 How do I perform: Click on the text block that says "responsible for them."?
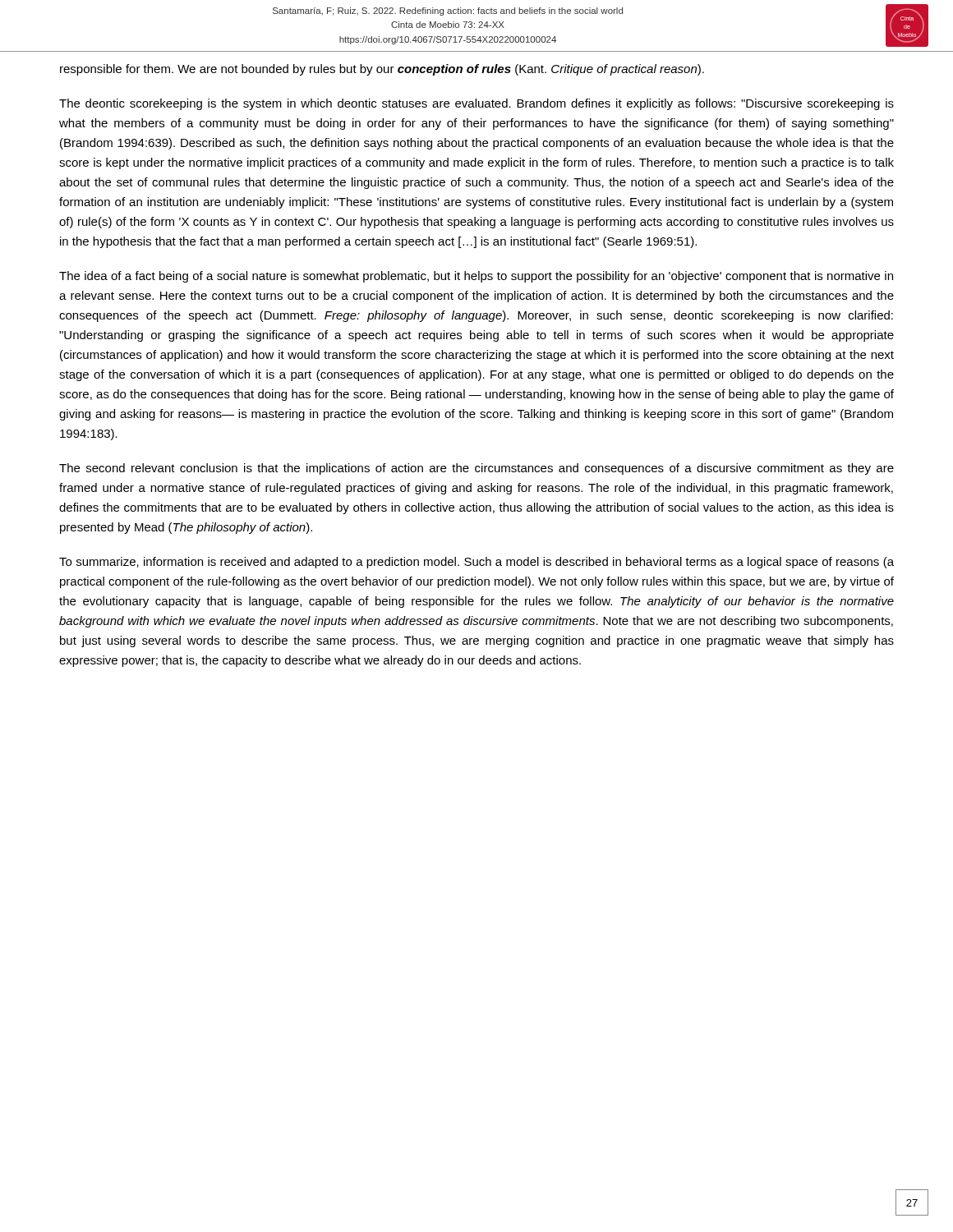[x=382, y=69]
